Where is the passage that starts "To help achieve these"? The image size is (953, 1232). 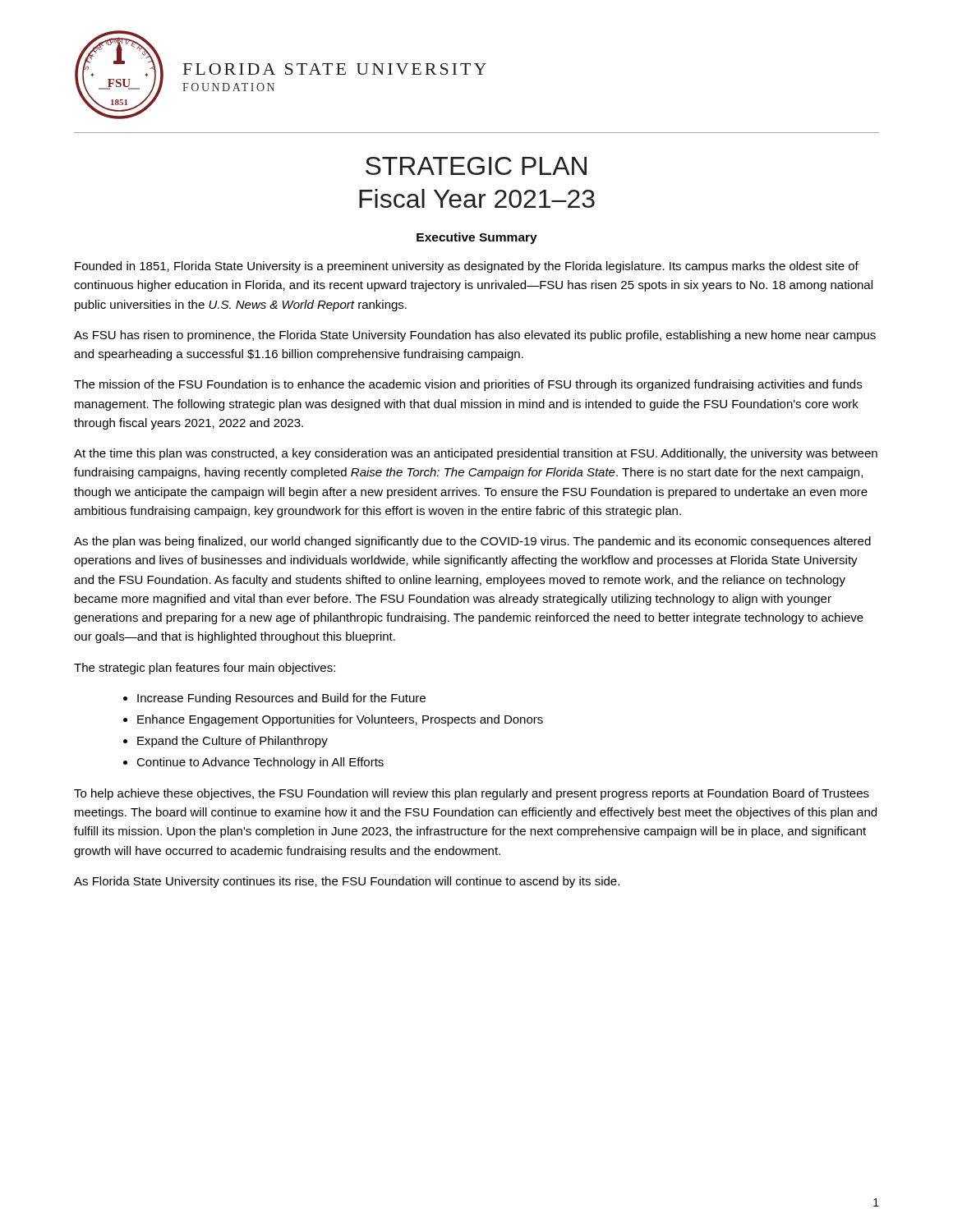[476, 821]
